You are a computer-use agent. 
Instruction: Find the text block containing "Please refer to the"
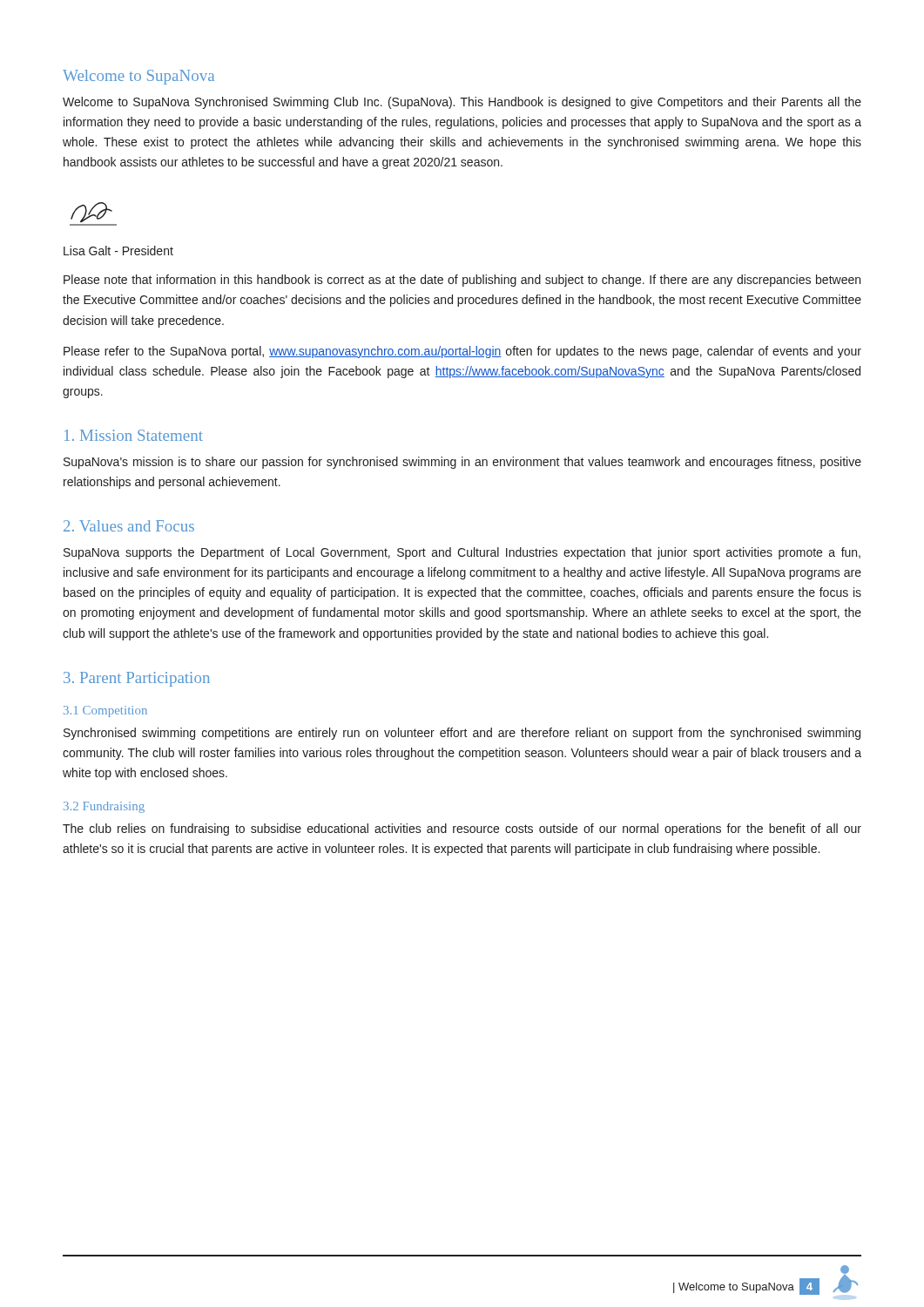pos(462,371)
